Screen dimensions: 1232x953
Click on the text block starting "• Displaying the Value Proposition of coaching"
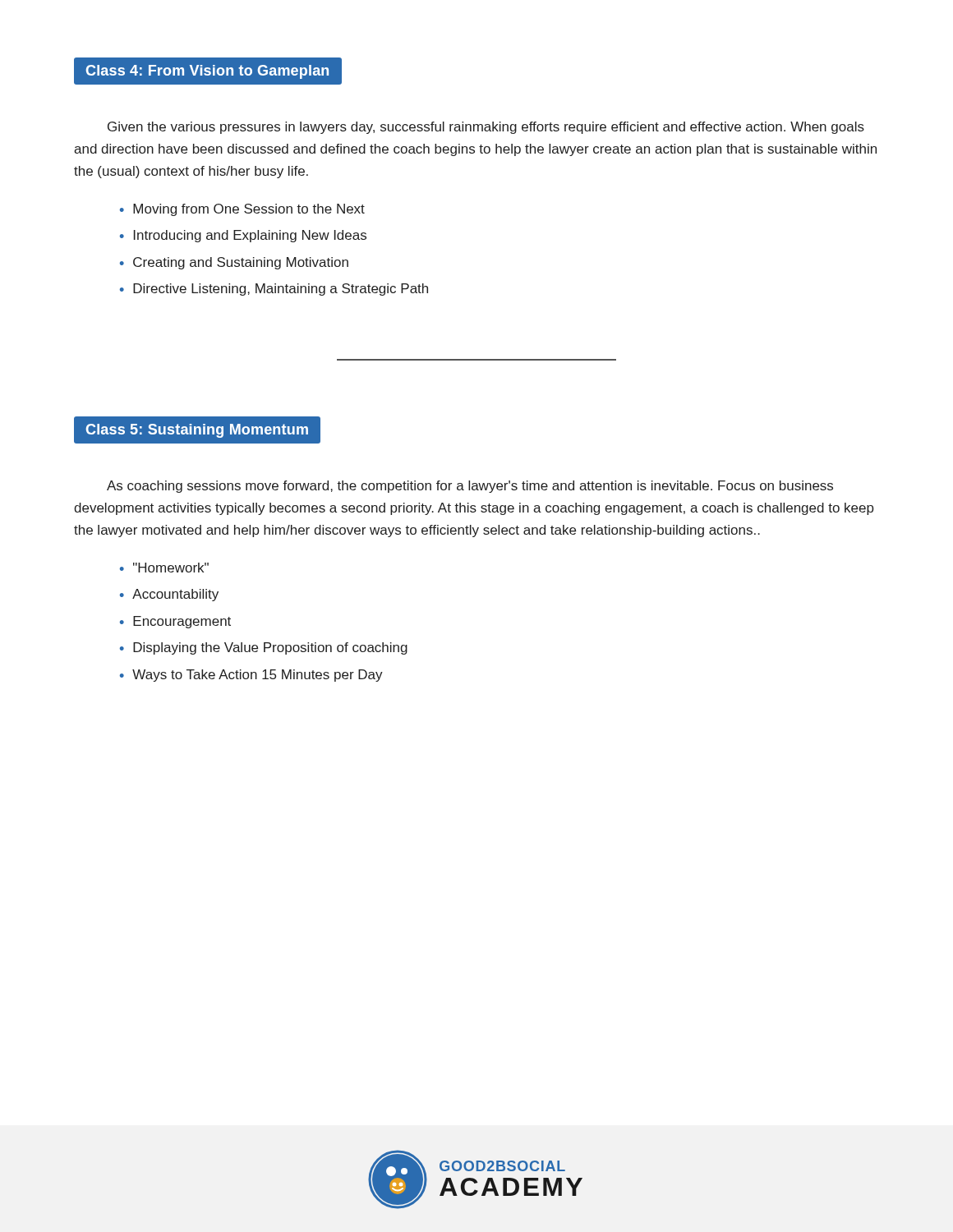click(x=264, y=649)
